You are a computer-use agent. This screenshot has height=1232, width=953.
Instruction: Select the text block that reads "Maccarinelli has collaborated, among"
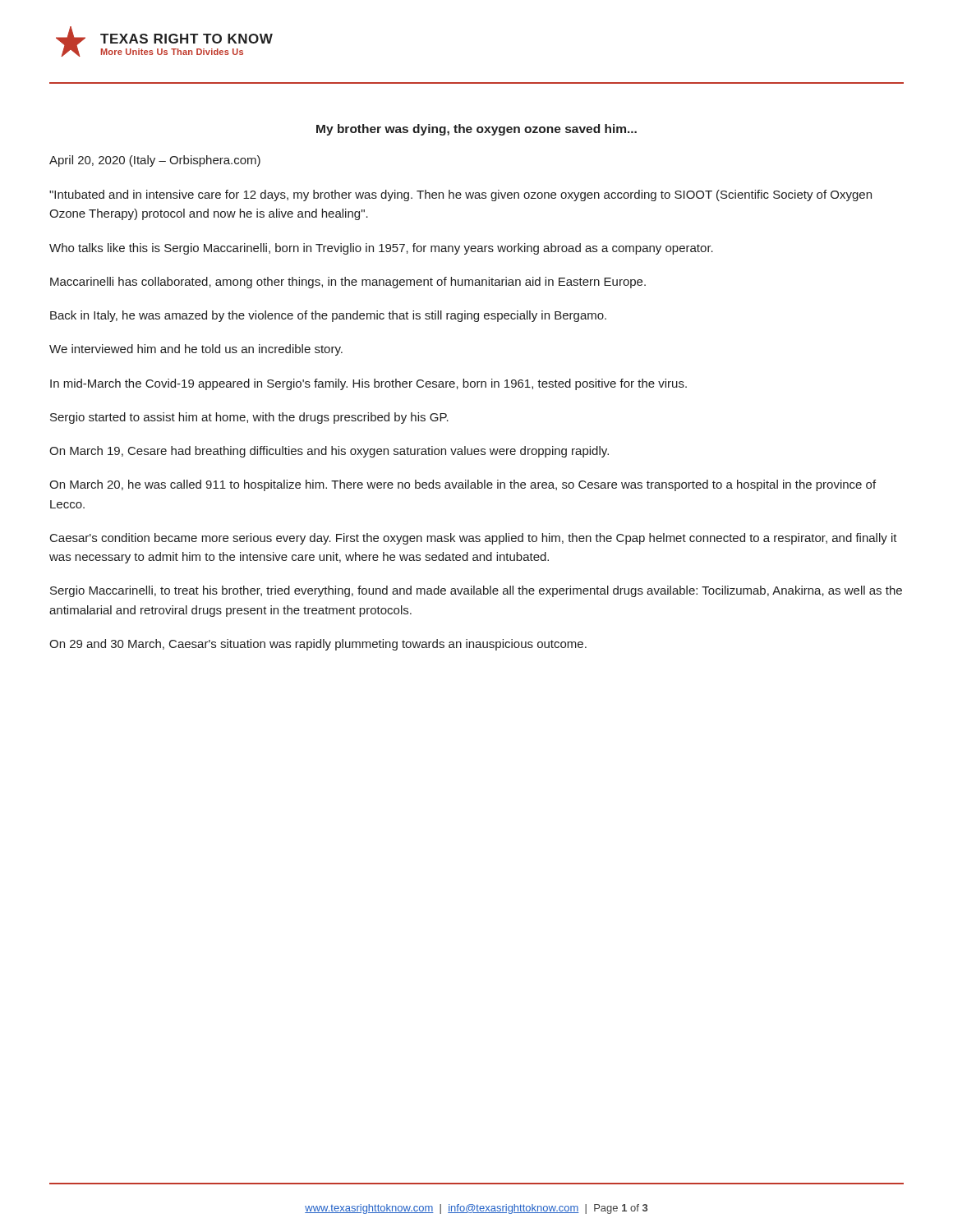click(348, 281)
